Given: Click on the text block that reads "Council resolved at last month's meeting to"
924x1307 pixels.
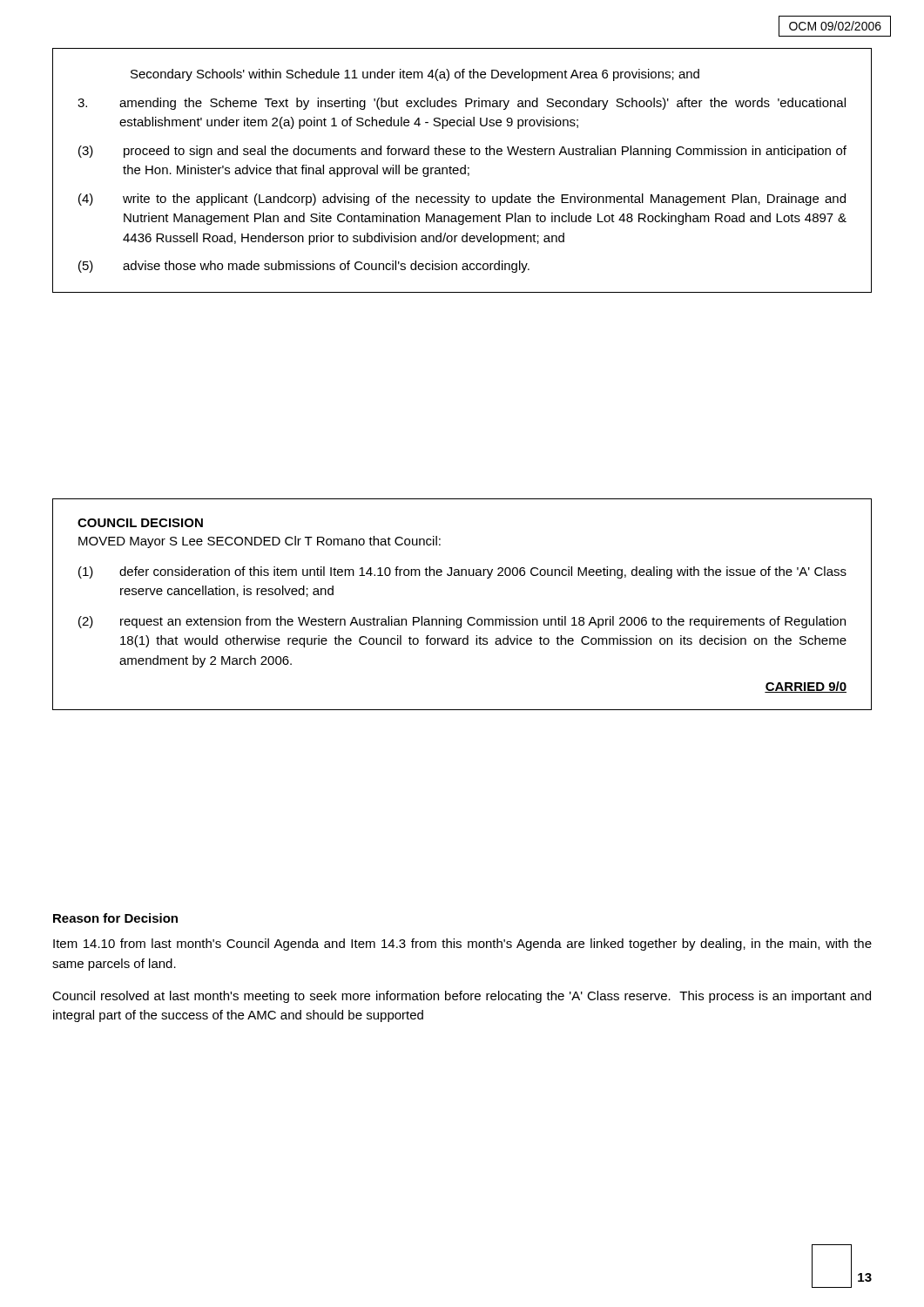Looking at the screenshot, I should (x=462, y=1005).
